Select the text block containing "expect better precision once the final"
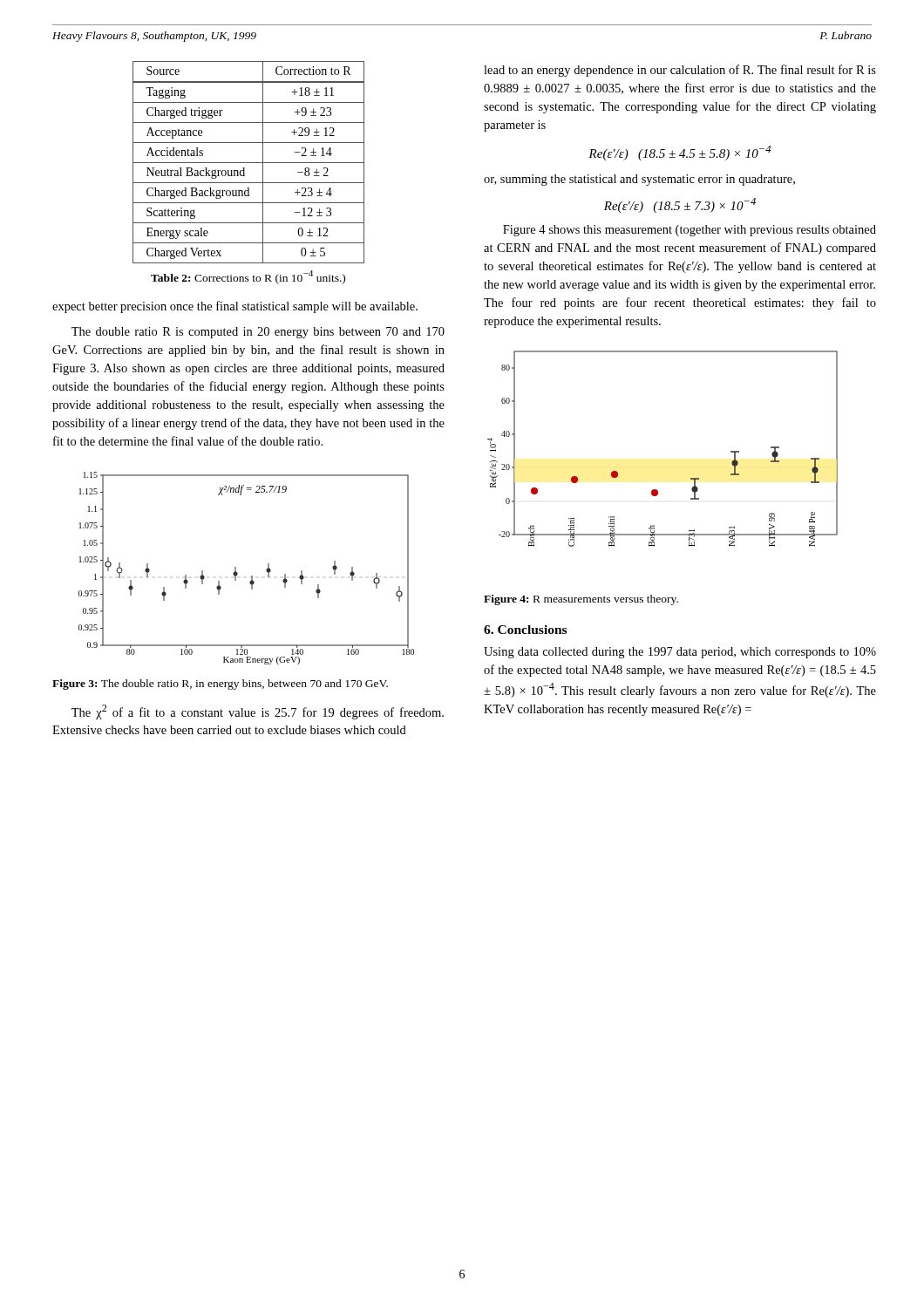Image resolution: width=924 pixels, height=1308 pixels. tap(248, 374)
